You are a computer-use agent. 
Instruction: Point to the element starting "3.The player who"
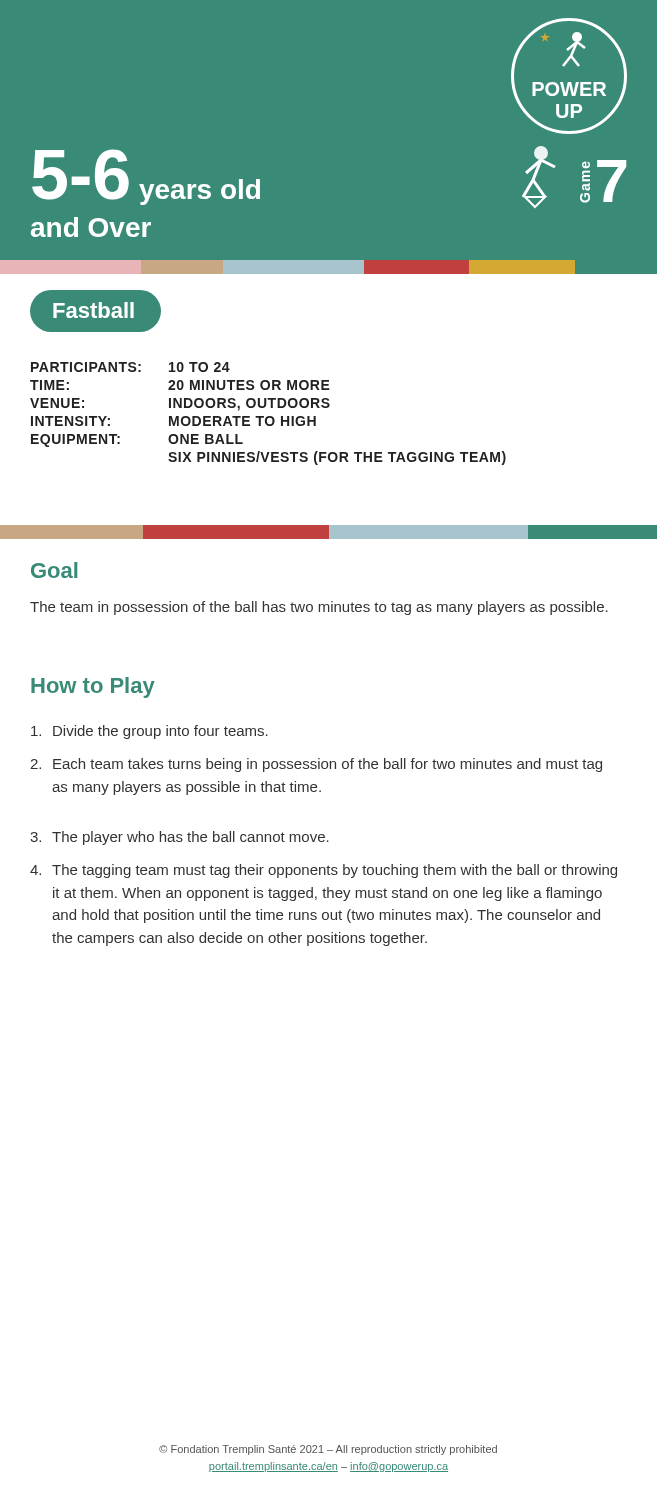tap(326, 837)
